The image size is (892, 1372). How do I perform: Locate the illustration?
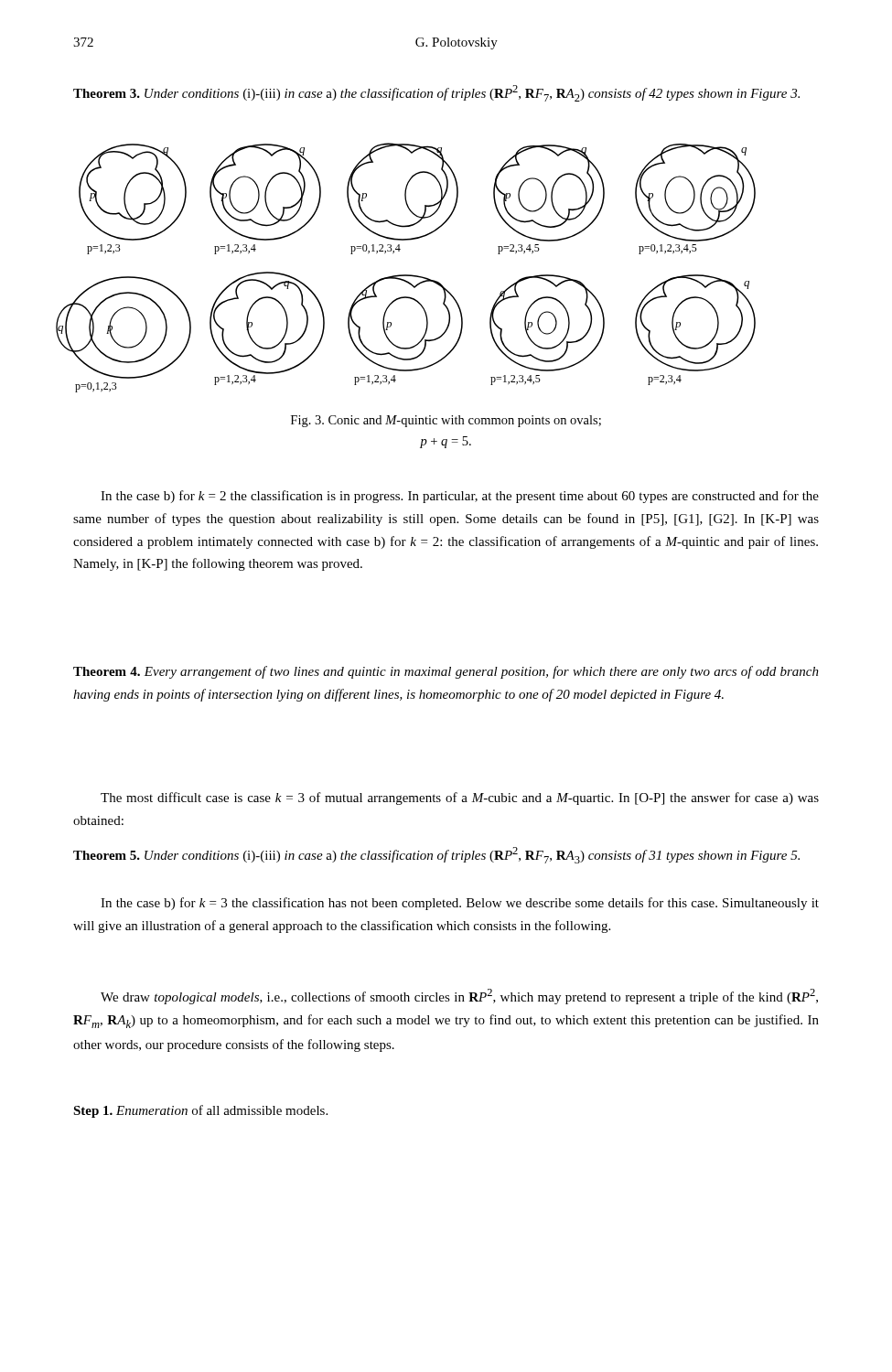[446, 265]
